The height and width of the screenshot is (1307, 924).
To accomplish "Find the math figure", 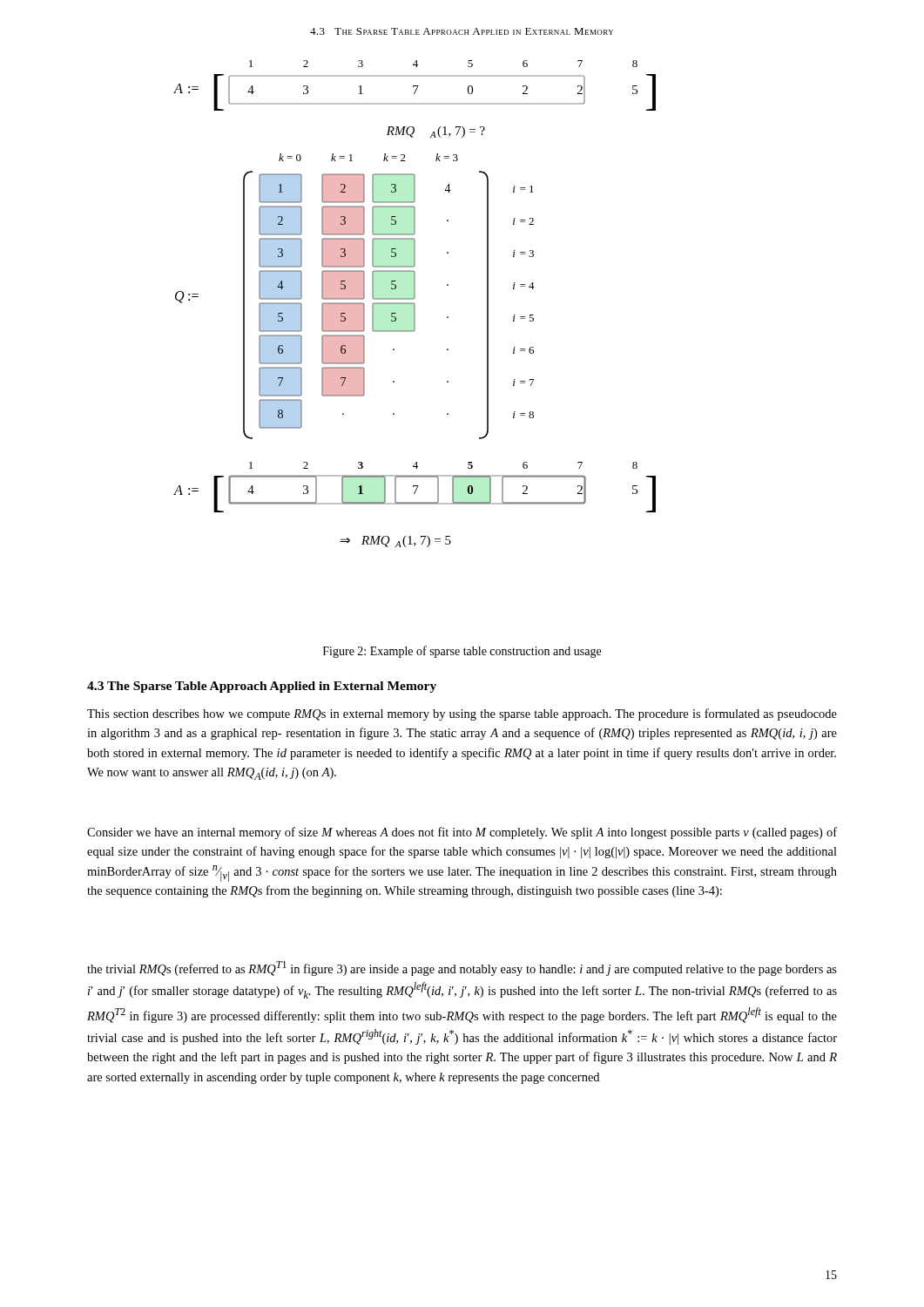I will click(462, 346).
